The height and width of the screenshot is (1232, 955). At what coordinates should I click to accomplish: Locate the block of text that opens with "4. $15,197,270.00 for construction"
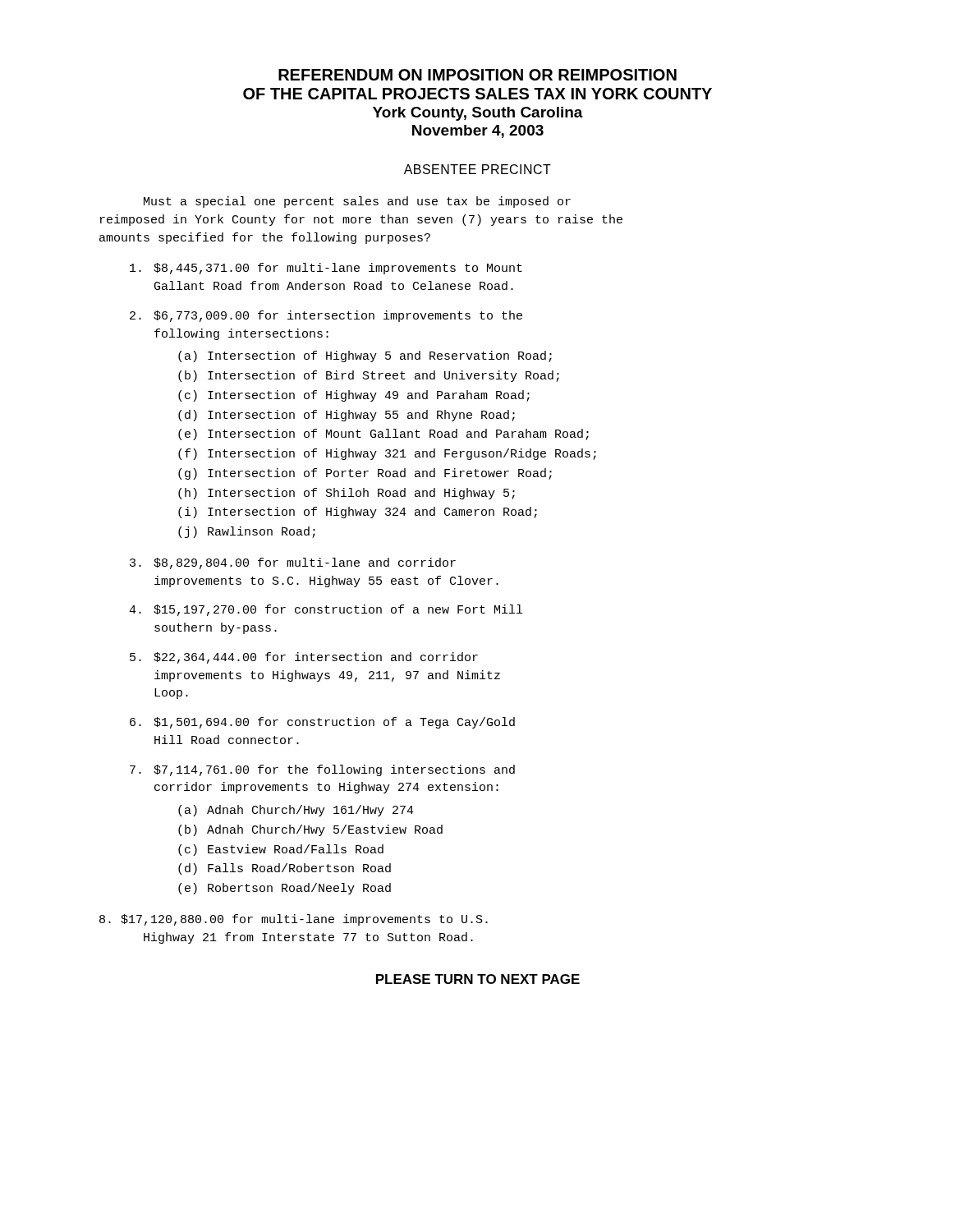tap(478, 620)
